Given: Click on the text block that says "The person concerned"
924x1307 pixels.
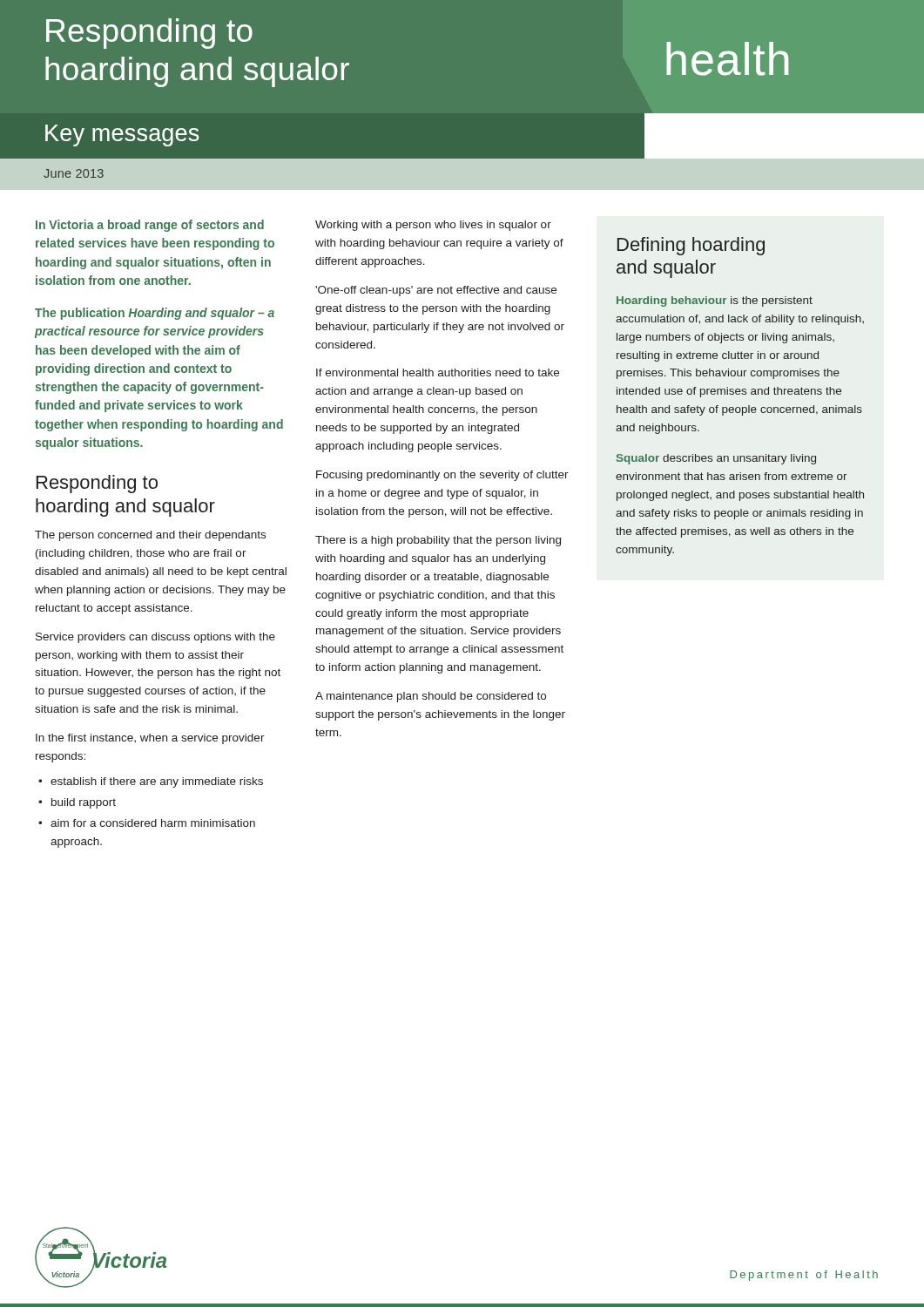Looking at the screenshot, I should (x=161, y=571).
